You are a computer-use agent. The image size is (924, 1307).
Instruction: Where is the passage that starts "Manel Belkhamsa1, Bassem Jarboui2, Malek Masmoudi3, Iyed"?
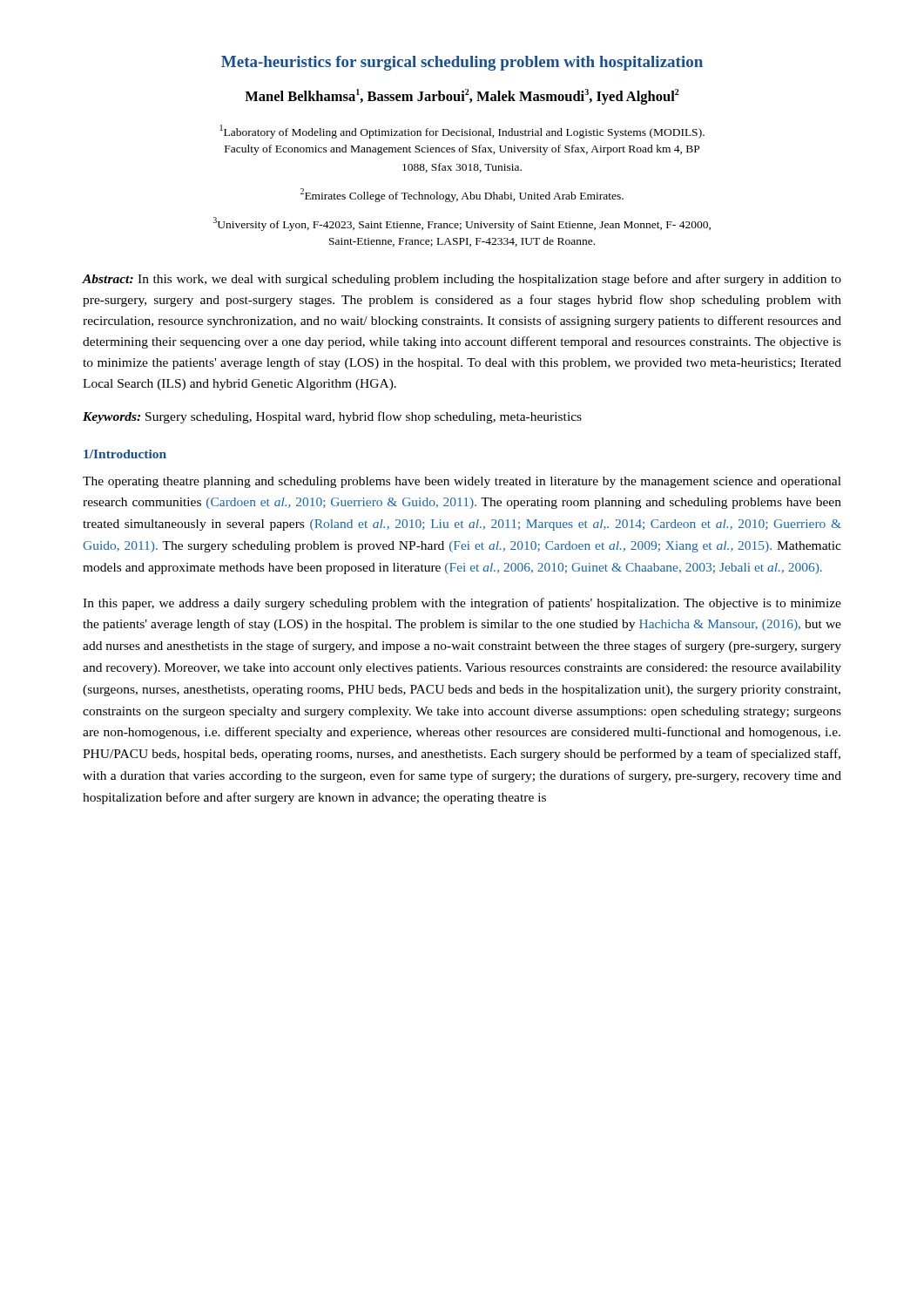(x=462, y=96)
